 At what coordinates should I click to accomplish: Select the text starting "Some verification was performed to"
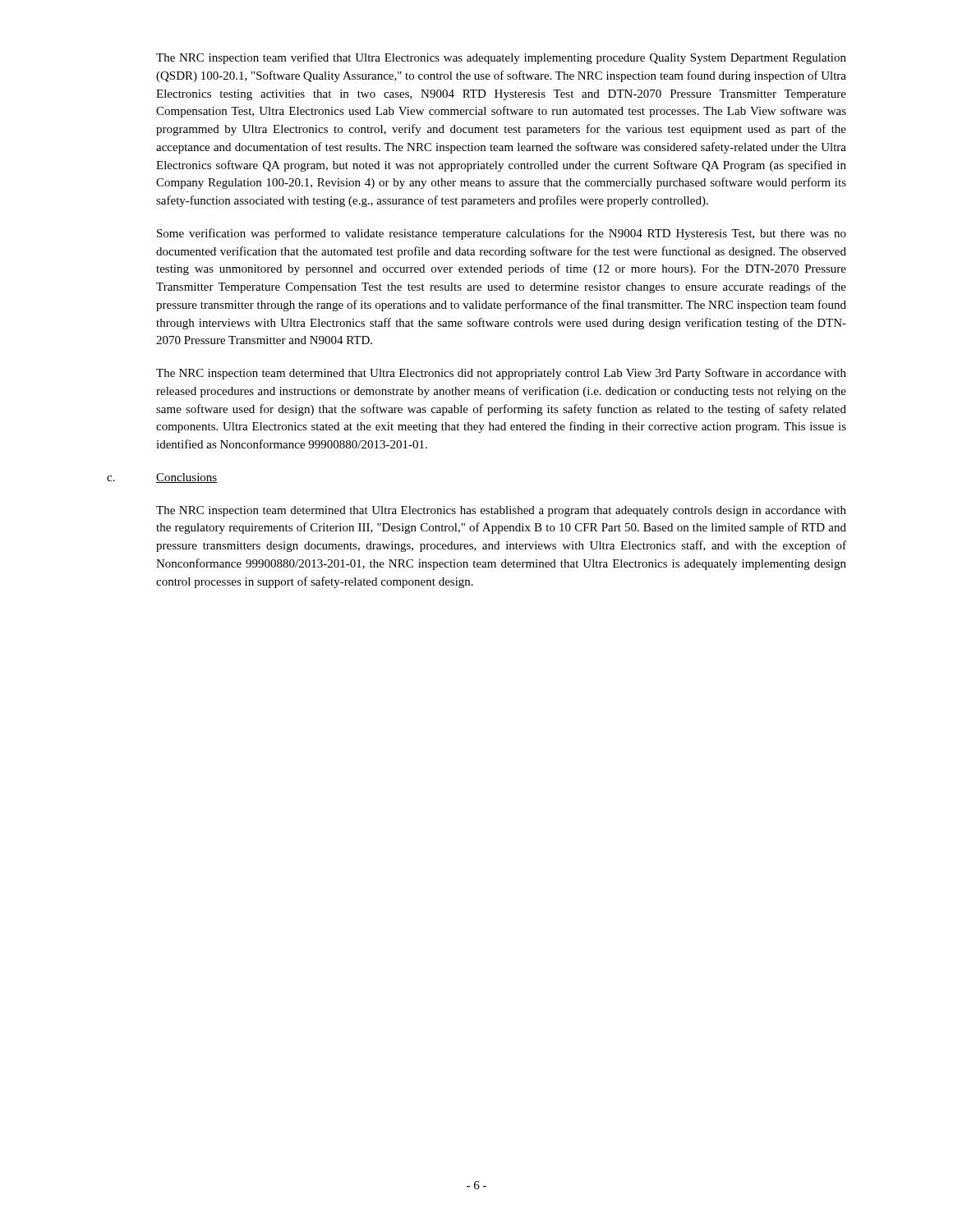501,287
